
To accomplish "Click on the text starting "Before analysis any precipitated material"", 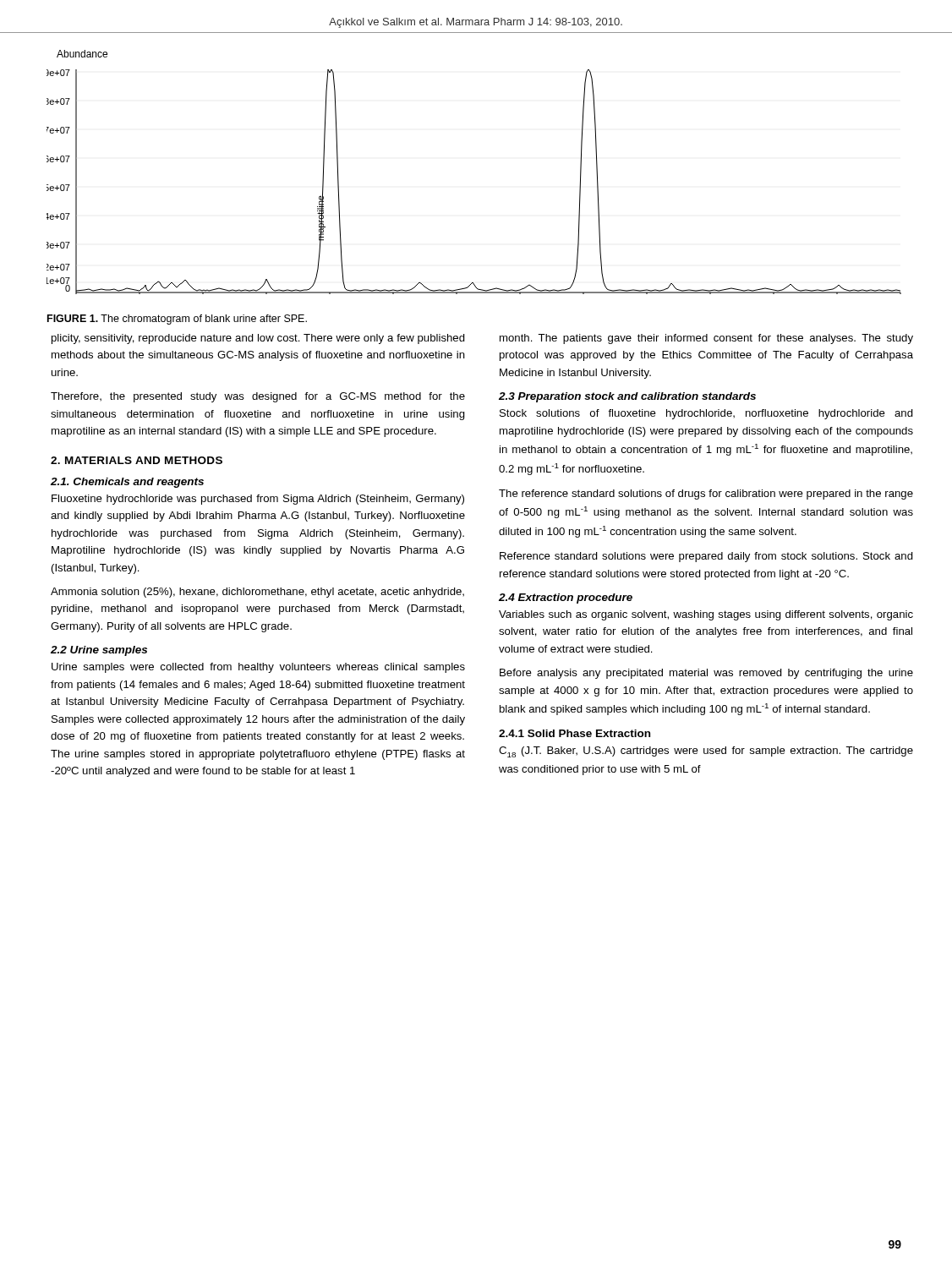I will click(706, 691).
